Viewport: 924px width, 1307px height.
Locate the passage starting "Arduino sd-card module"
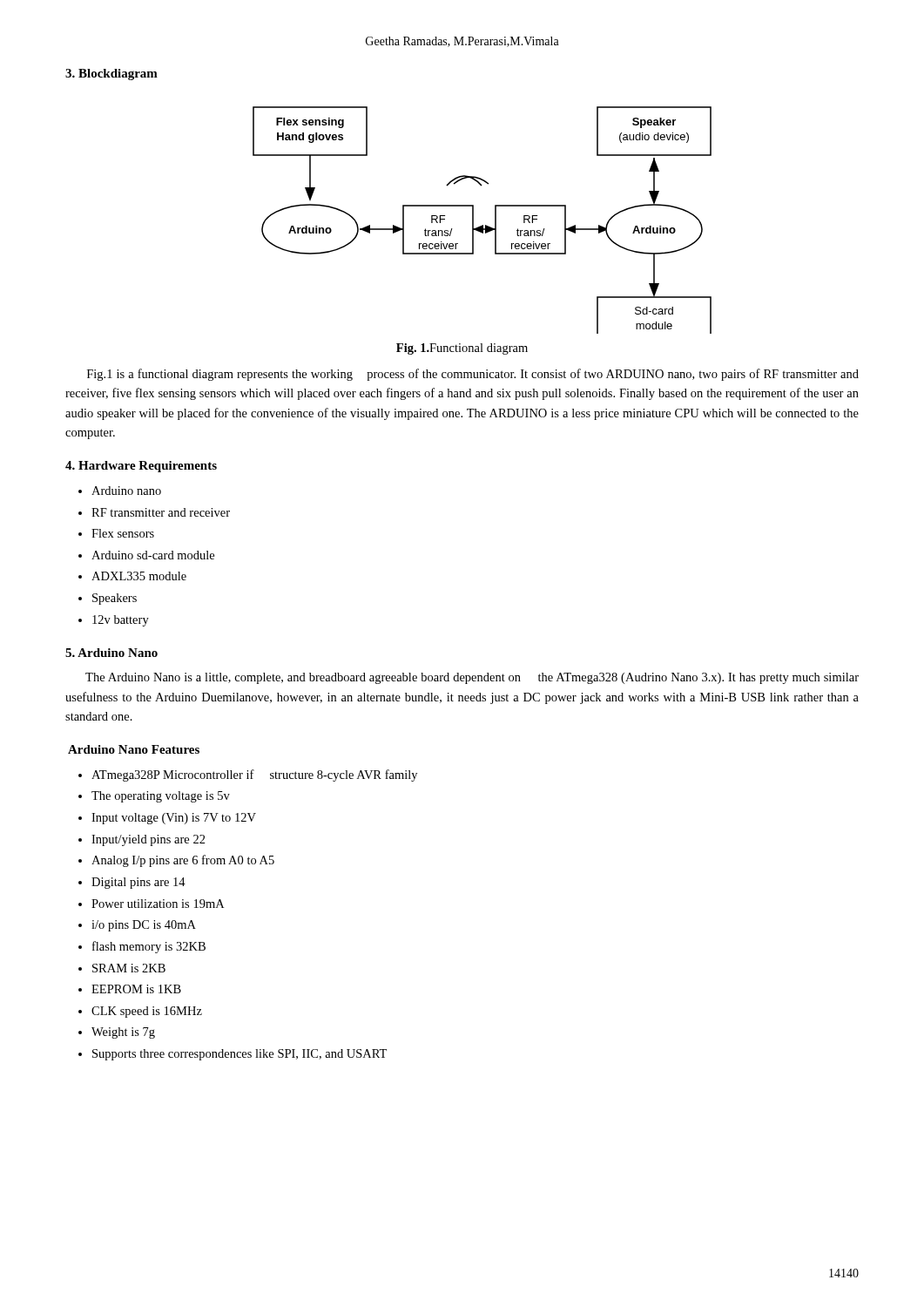[x=153, y=555]
